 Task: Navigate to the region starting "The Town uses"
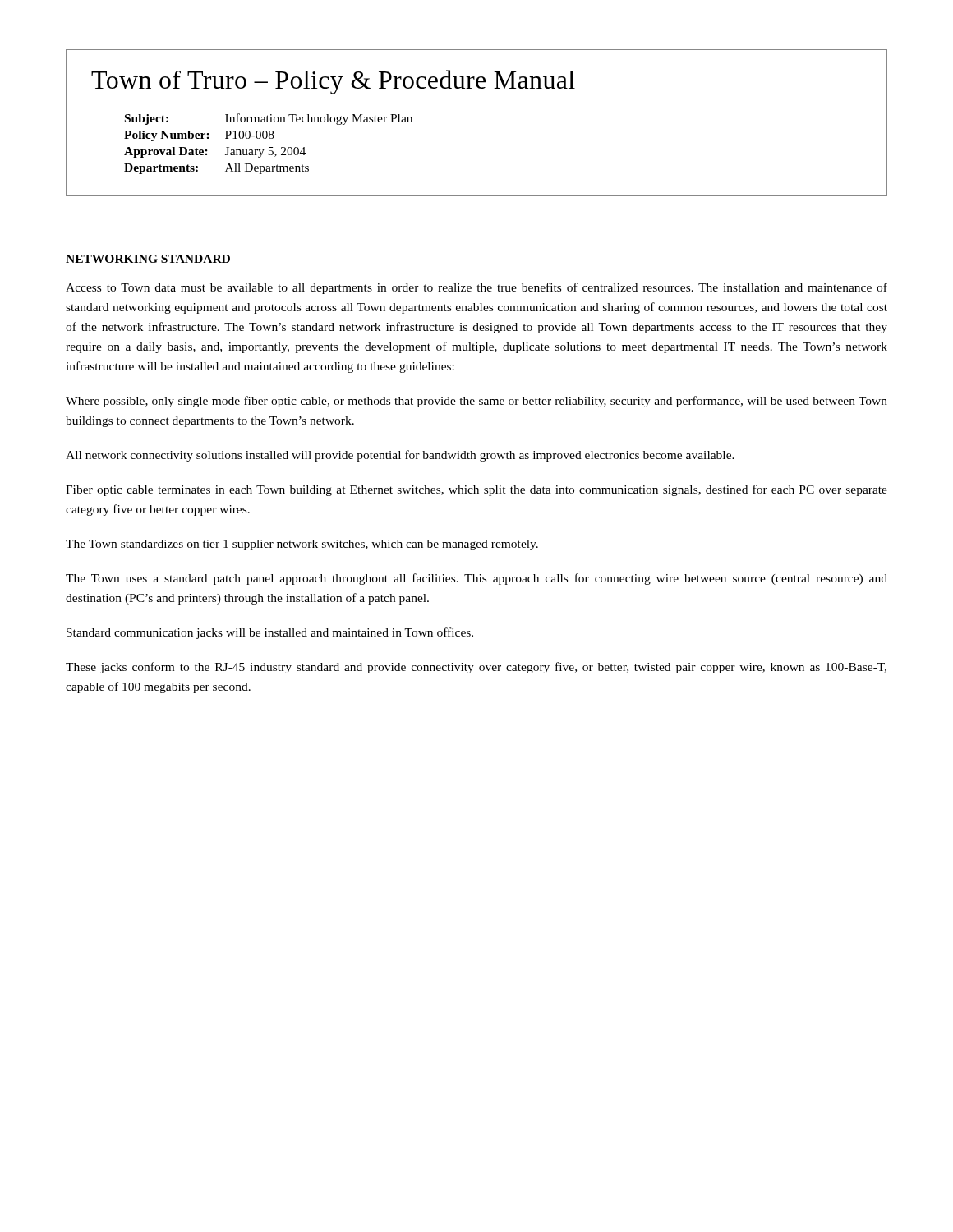pos(476,588)
